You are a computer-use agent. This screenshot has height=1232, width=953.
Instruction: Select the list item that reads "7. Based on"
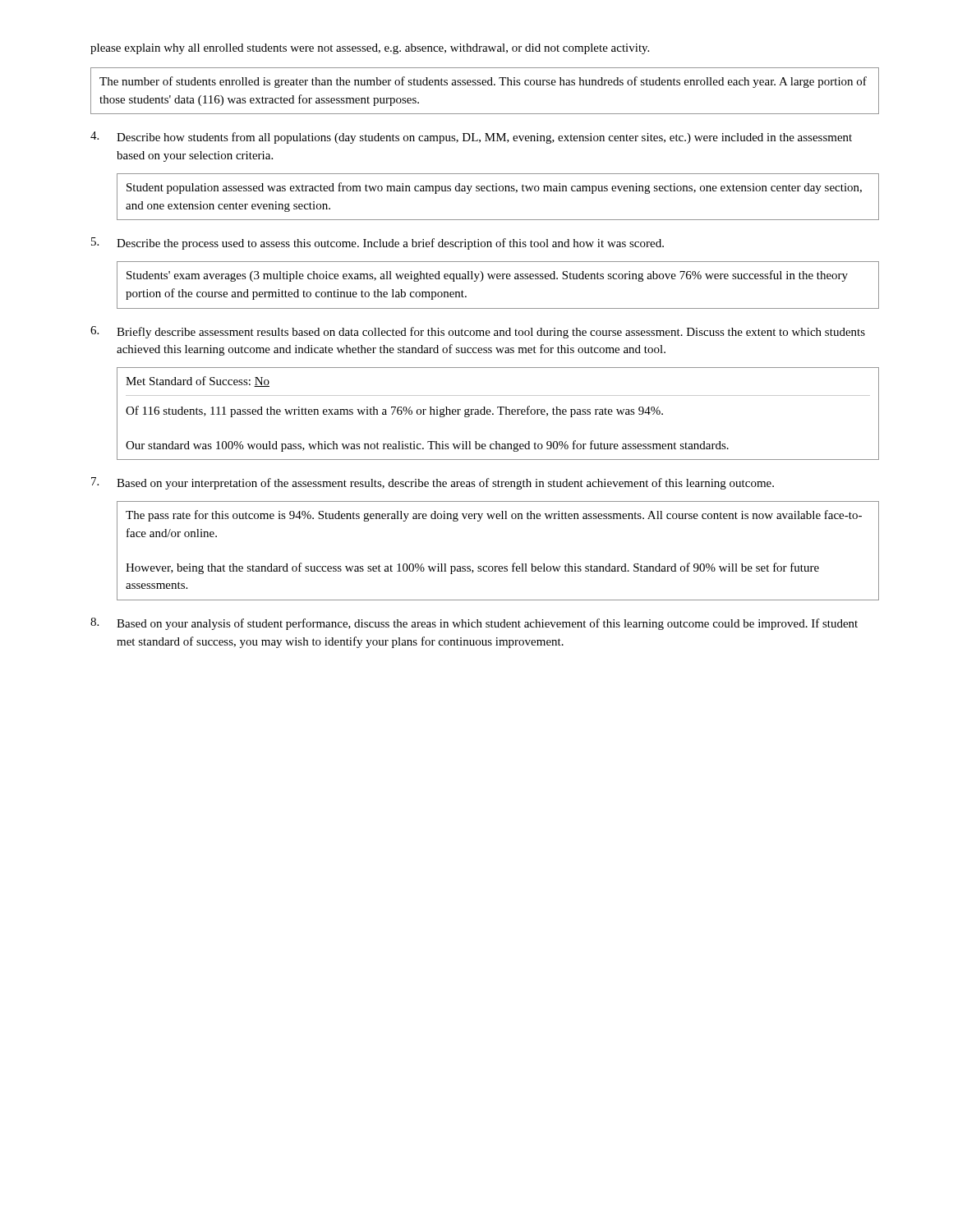pos(485,484)
